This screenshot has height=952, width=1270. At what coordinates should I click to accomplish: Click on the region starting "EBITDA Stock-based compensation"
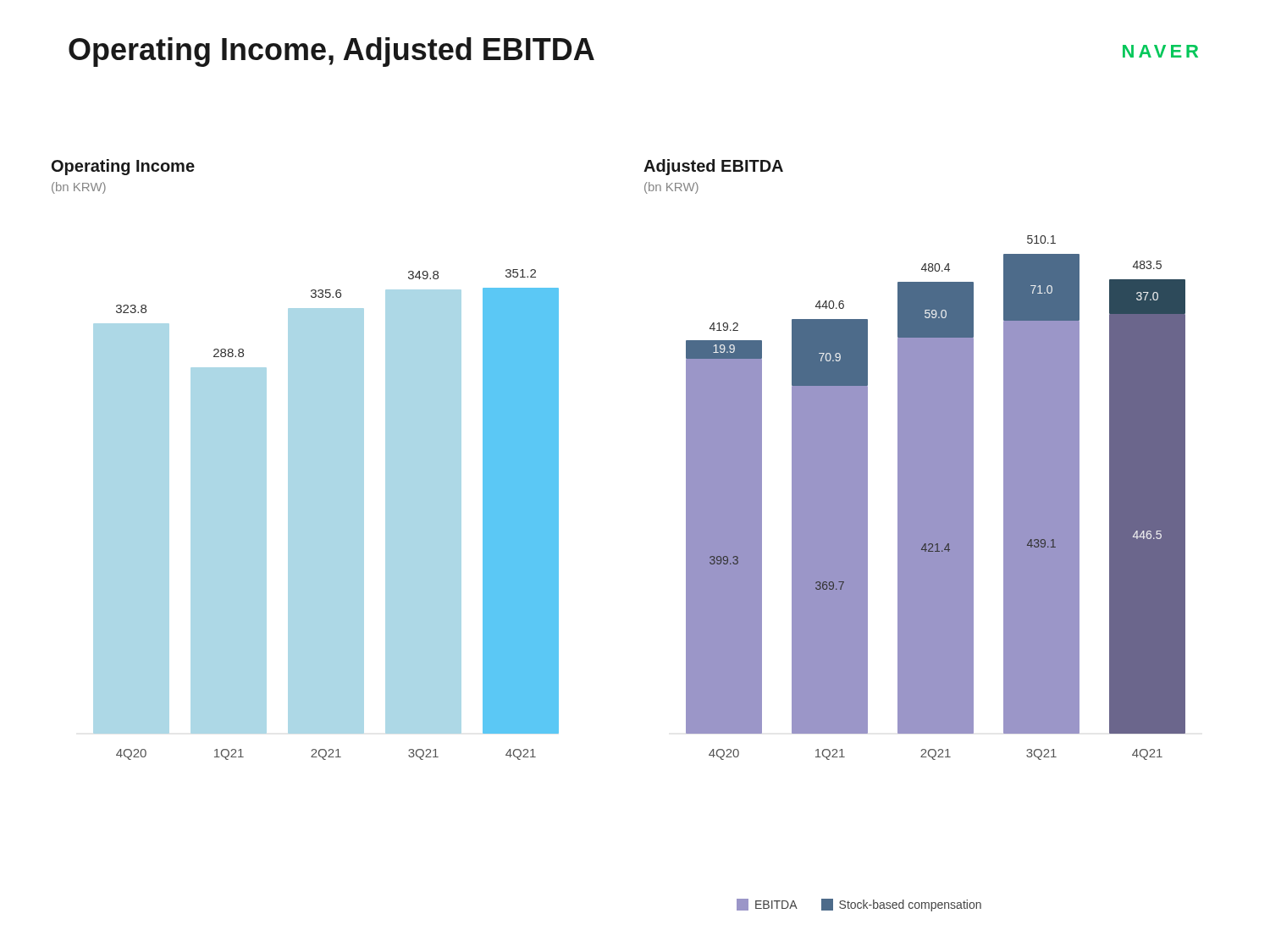coord(859,905)
